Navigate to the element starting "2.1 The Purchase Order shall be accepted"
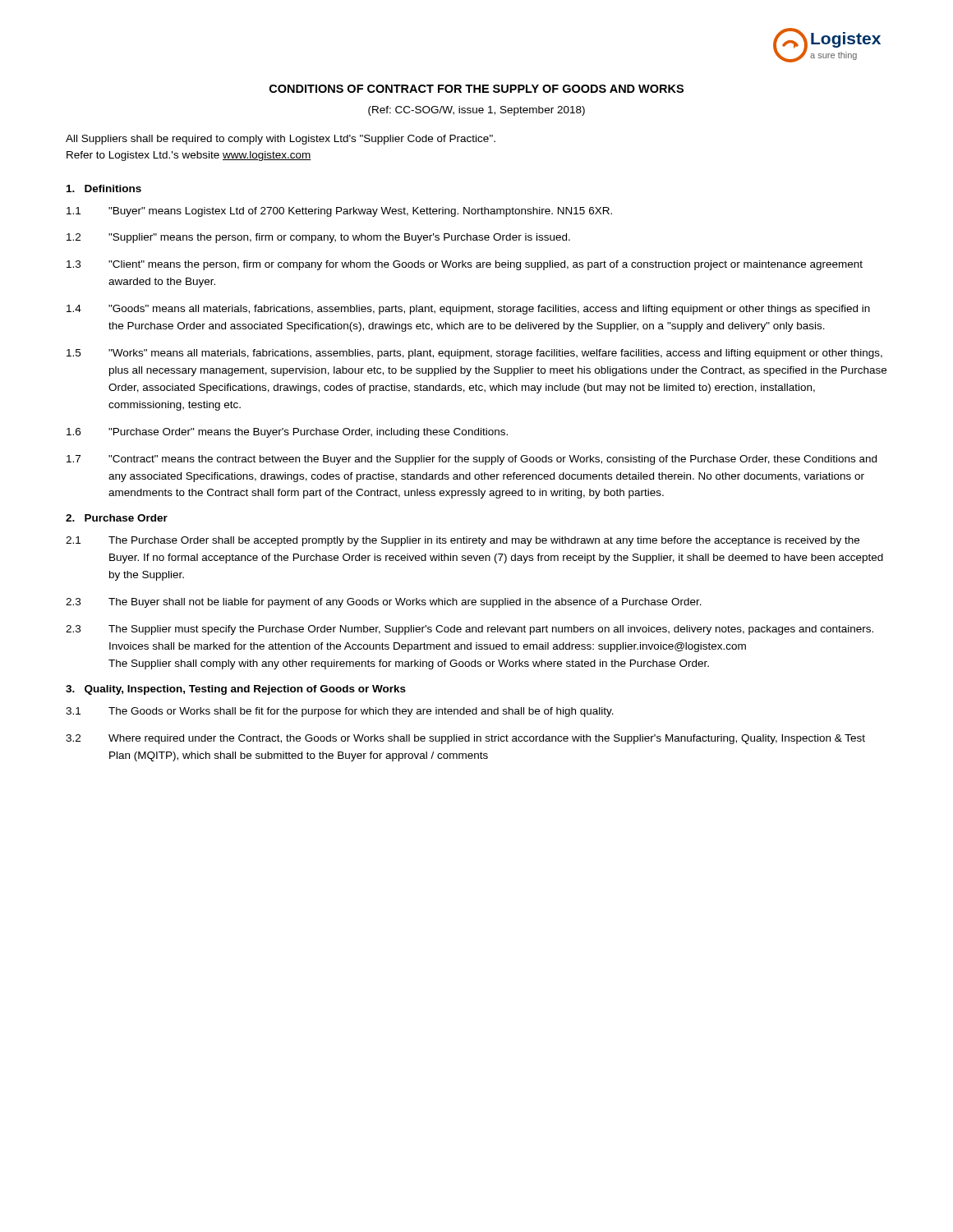The width and height of the screenshot is (953, 1232). point(476,558)
